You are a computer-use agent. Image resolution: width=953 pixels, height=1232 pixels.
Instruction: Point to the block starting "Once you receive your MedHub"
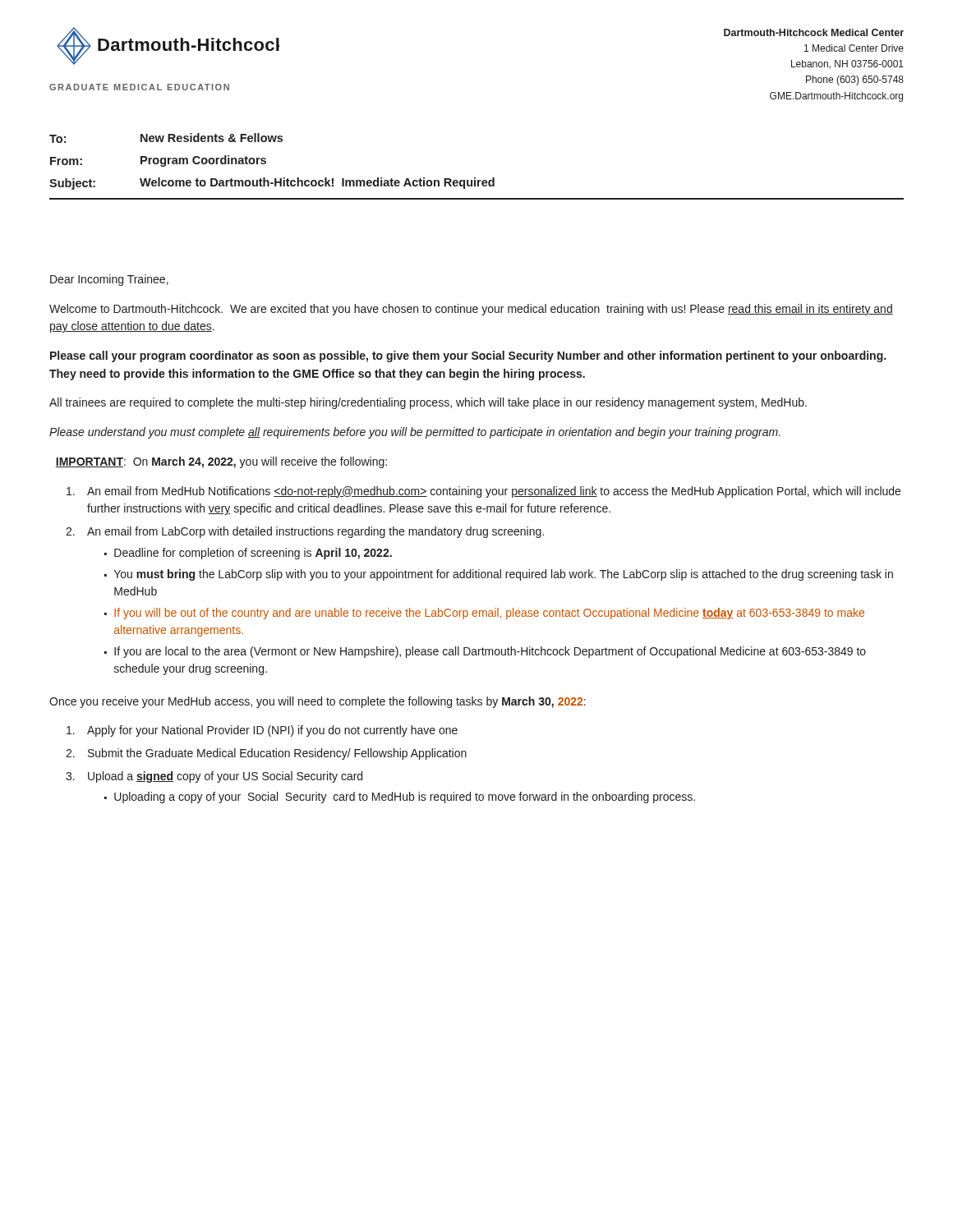[x=476, y=702]
